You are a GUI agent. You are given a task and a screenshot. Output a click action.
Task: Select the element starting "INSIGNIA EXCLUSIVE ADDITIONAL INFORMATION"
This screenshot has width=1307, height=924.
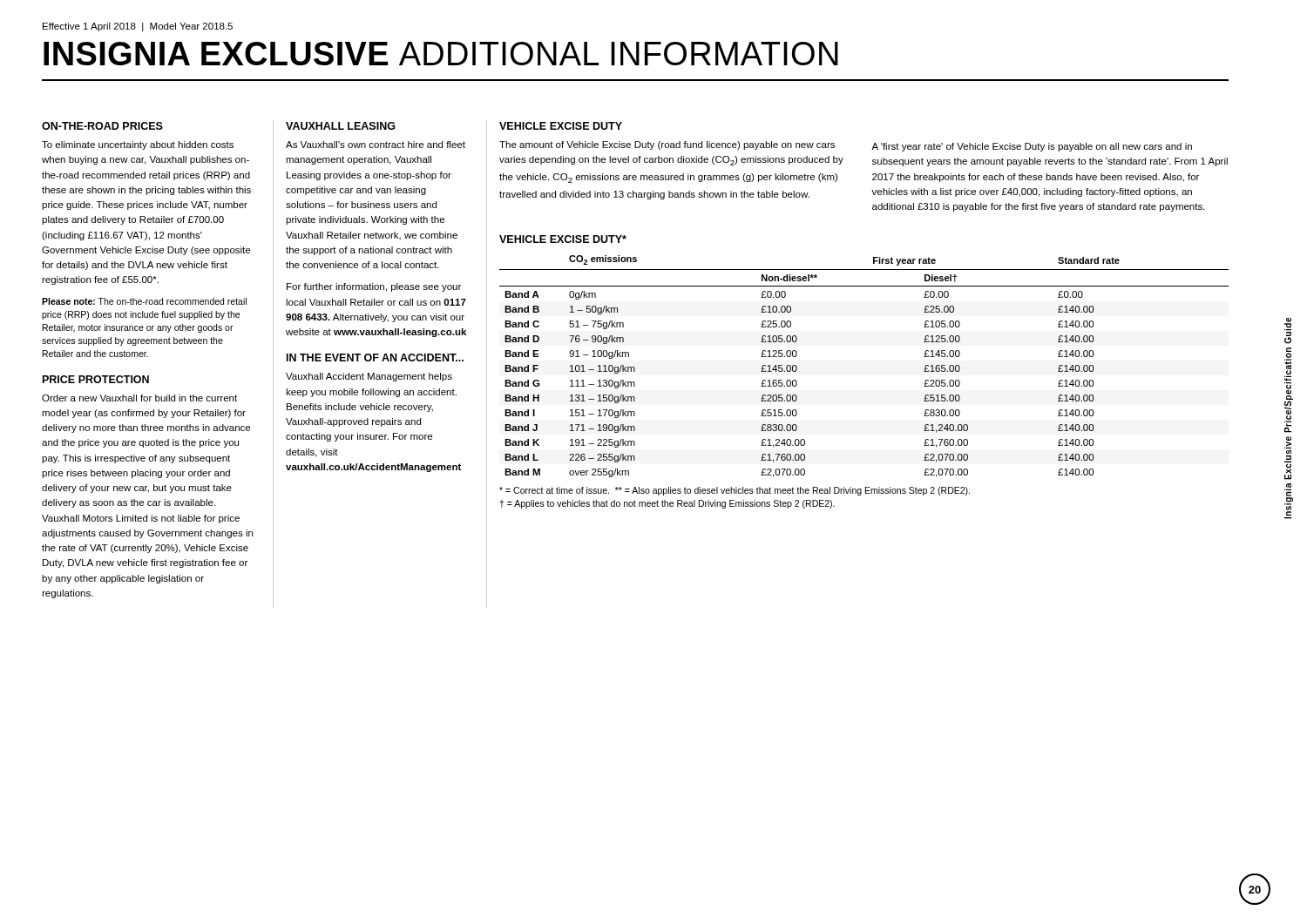(x=635, y=59)
